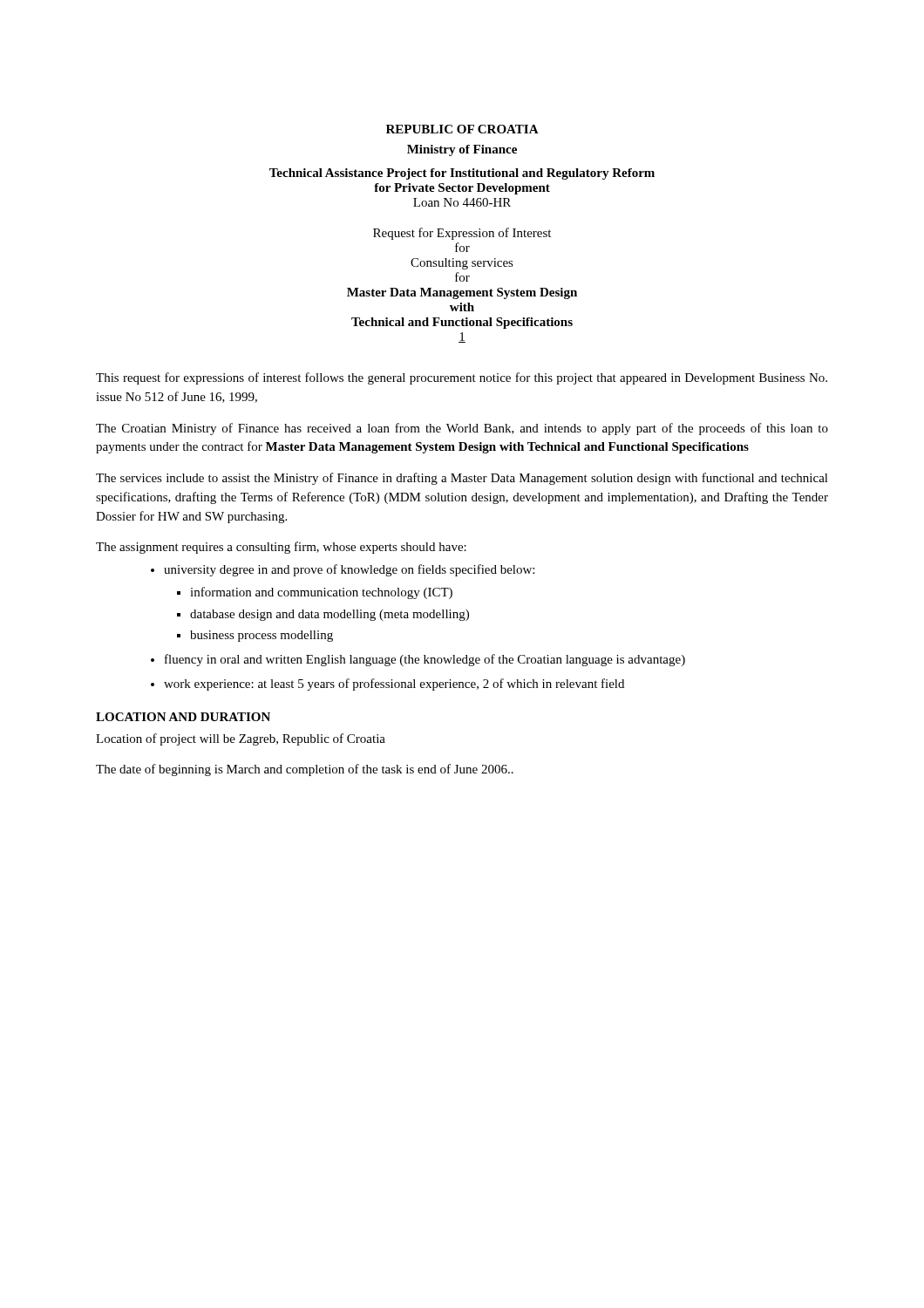Click on the title with the text "REPUBLIC OF CROATIA"
The height and width of the screenshot is (1308, 924).
click(x=462, y=129)
